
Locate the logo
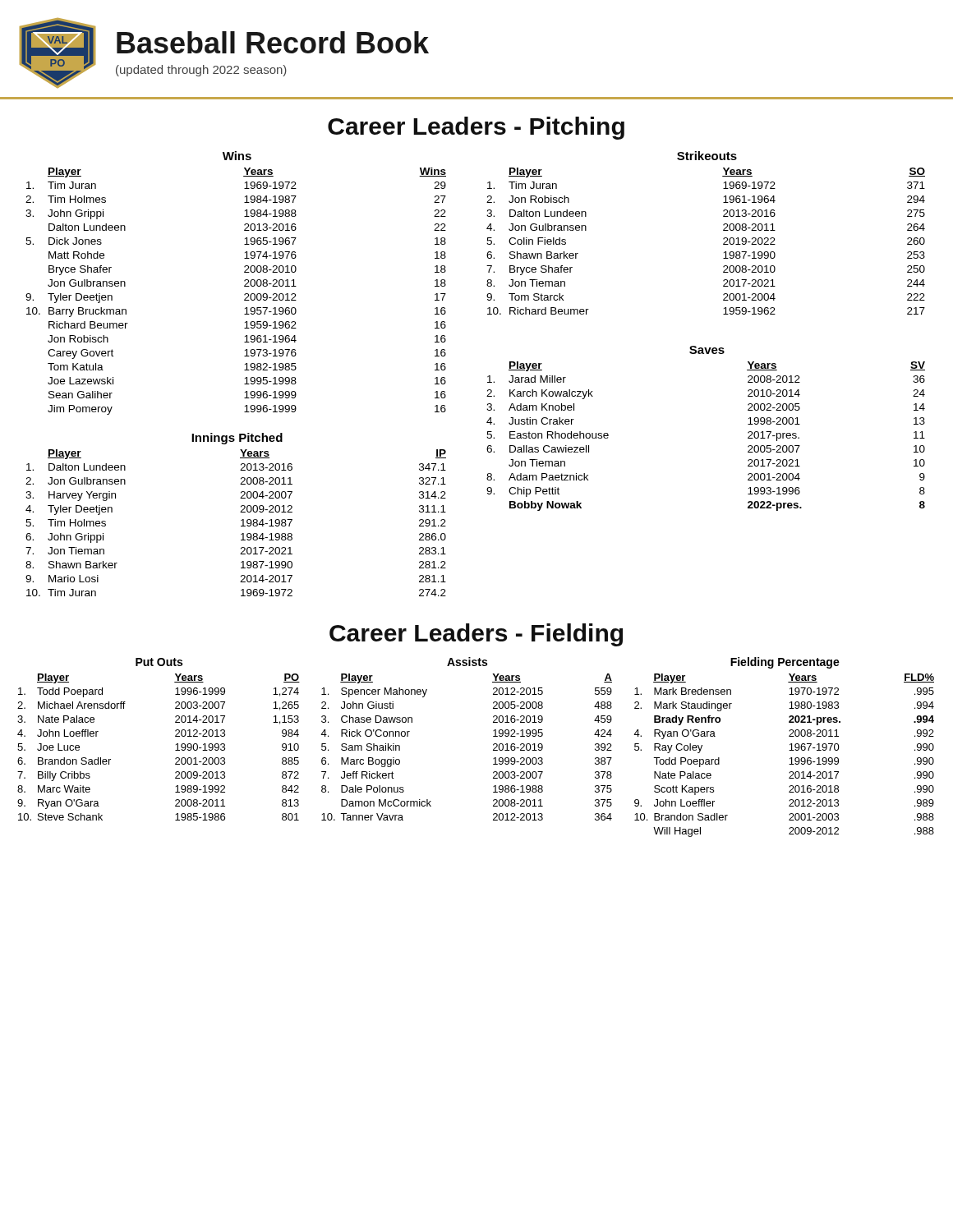point(57,52)
